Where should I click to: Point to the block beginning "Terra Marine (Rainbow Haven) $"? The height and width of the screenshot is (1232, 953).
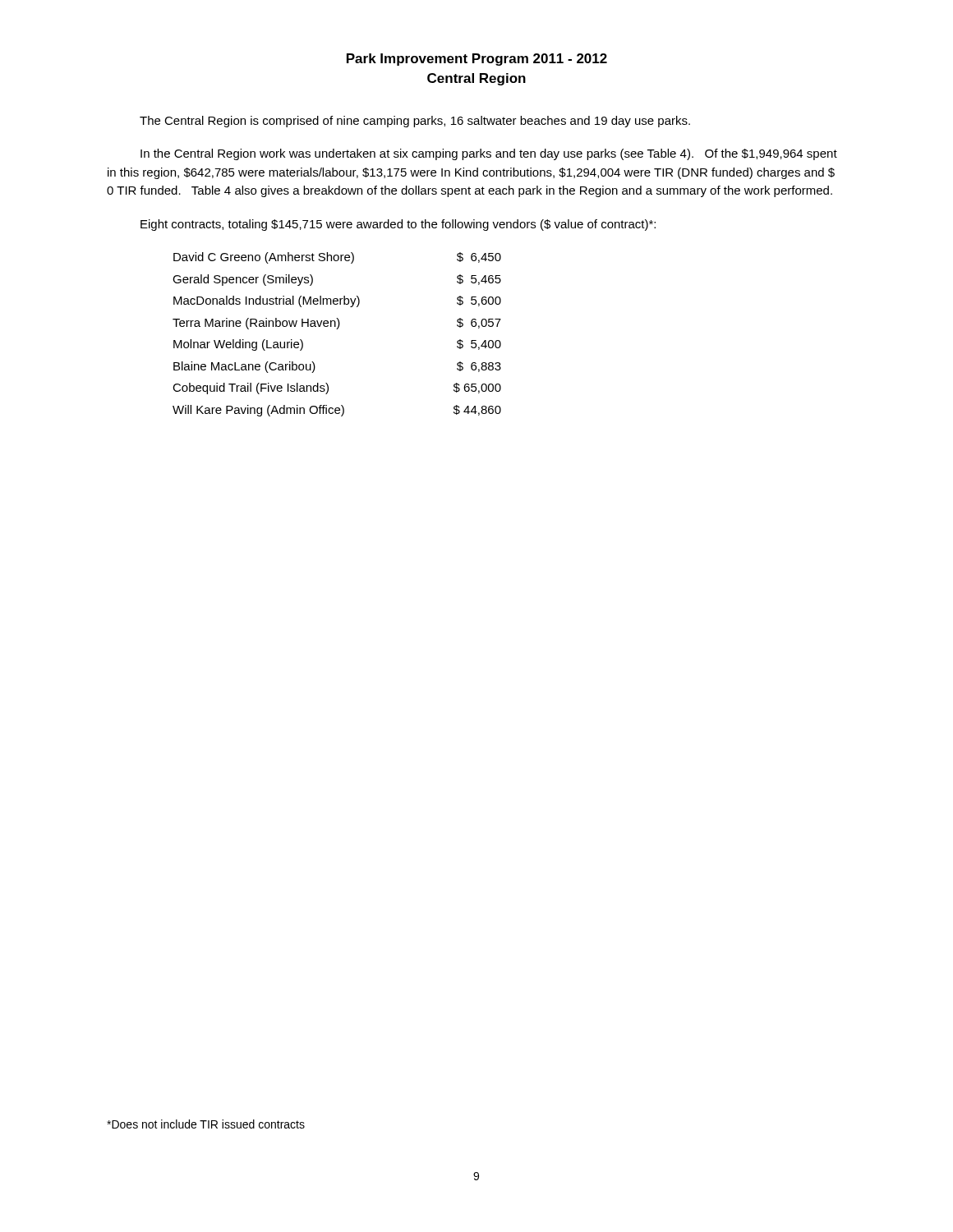point(337,323)
